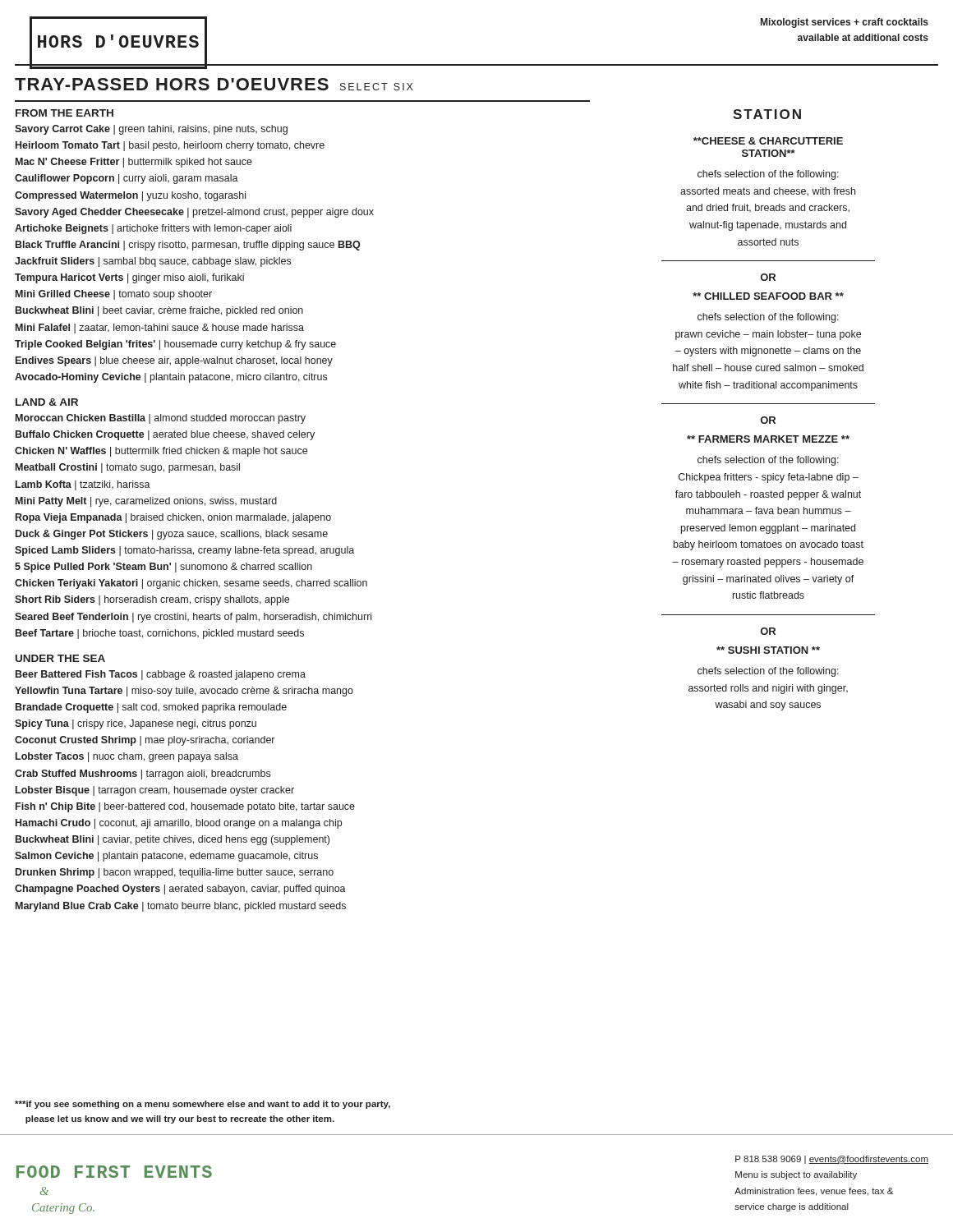Select the list item that says "Savory Carrot Cake | green tahini,"

151,129
